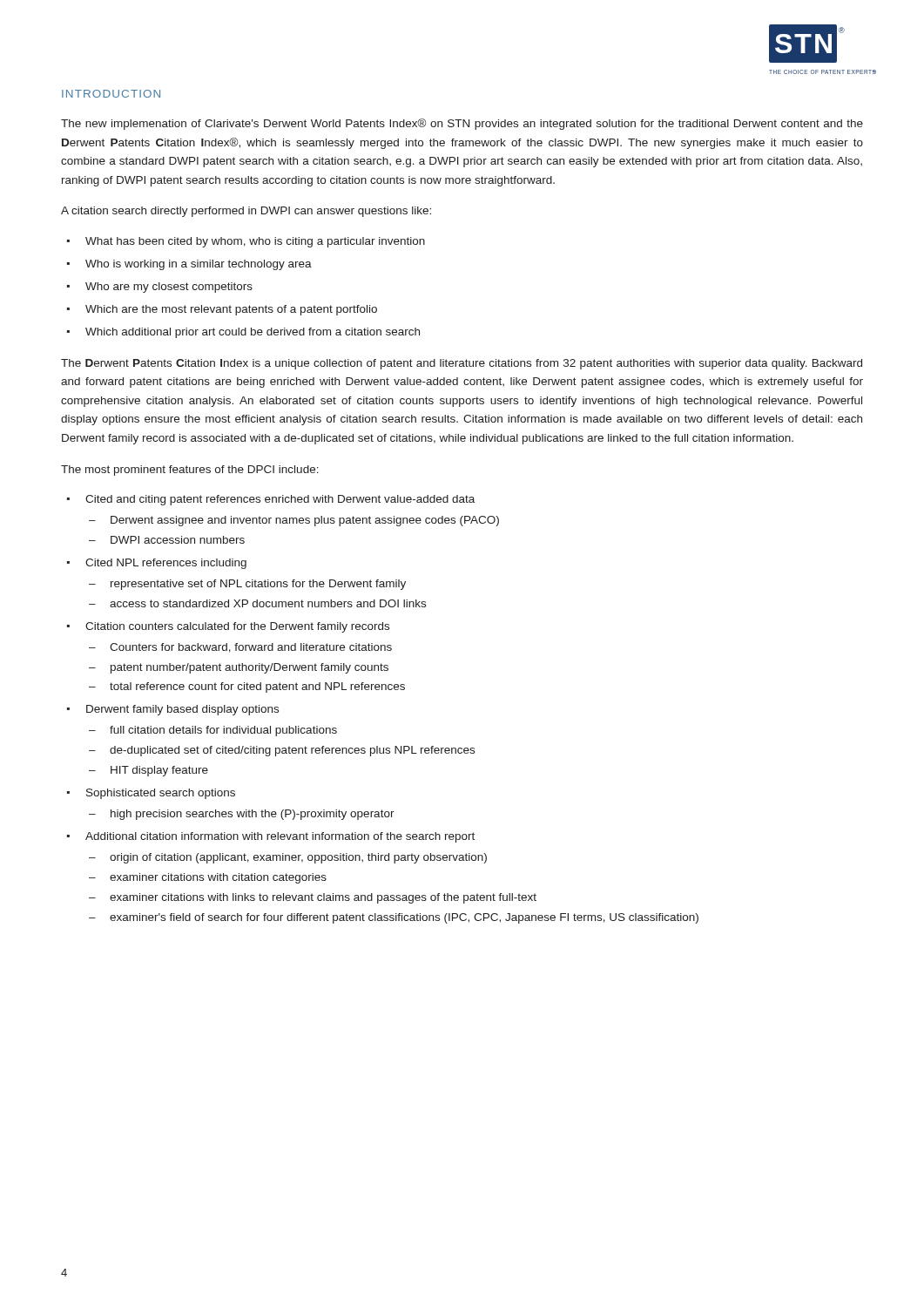Select the list item containing "full citation details for individual publications"
The image size is (924, 1307).
click(223, 730)
